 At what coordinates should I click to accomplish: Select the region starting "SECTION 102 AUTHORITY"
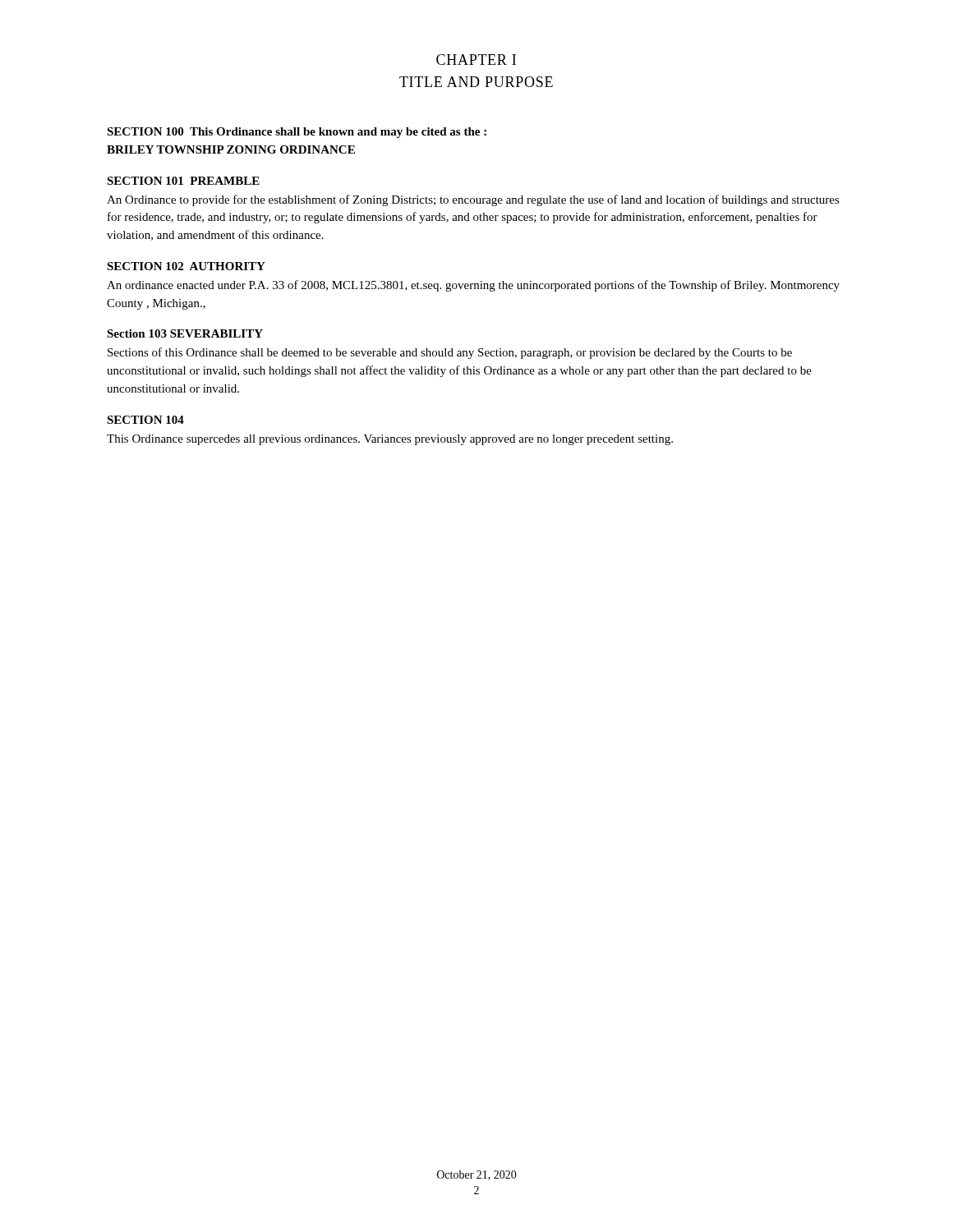click(186, 266)
